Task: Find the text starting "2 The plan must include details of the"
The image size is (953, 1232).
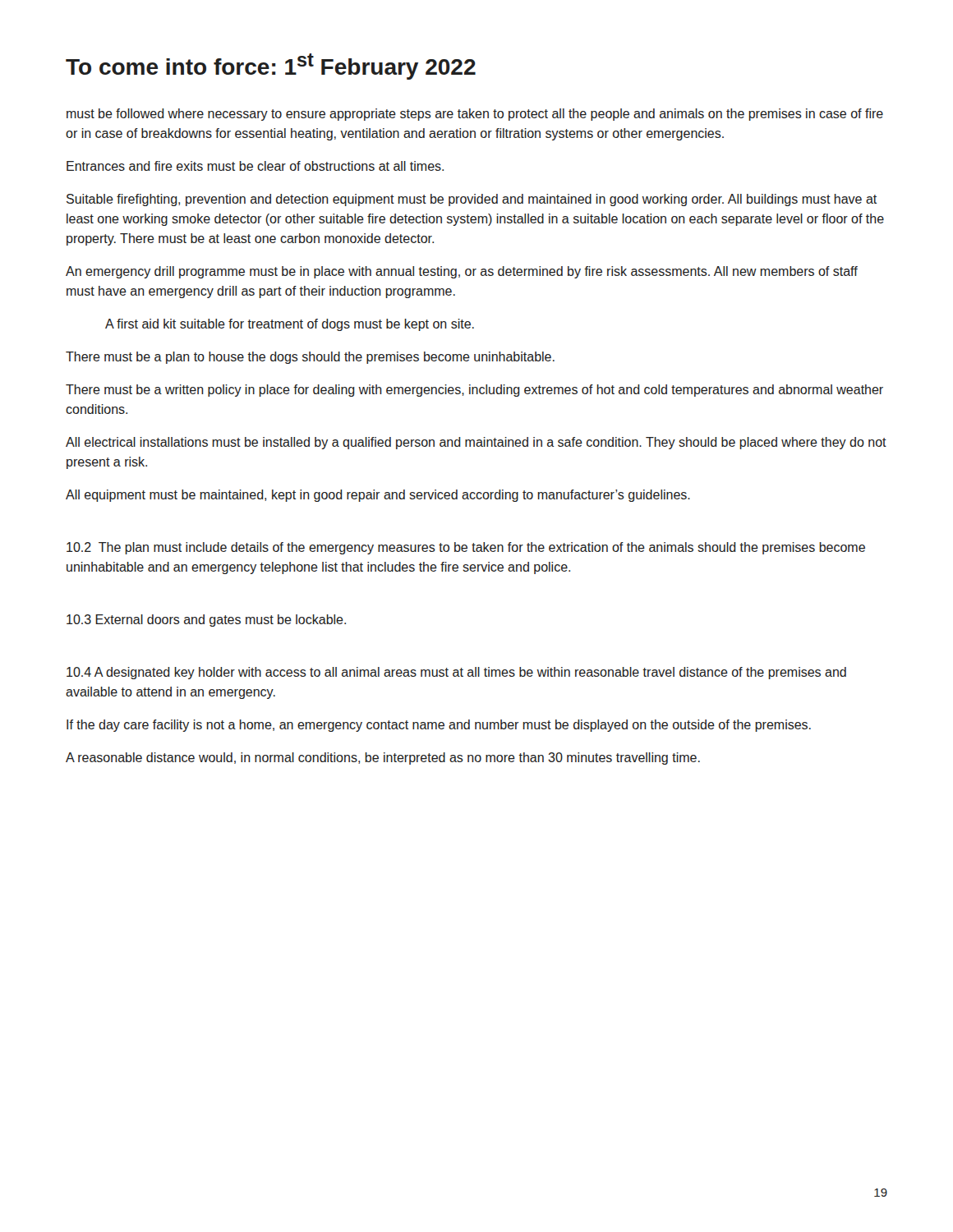Action: coord(466,557)
